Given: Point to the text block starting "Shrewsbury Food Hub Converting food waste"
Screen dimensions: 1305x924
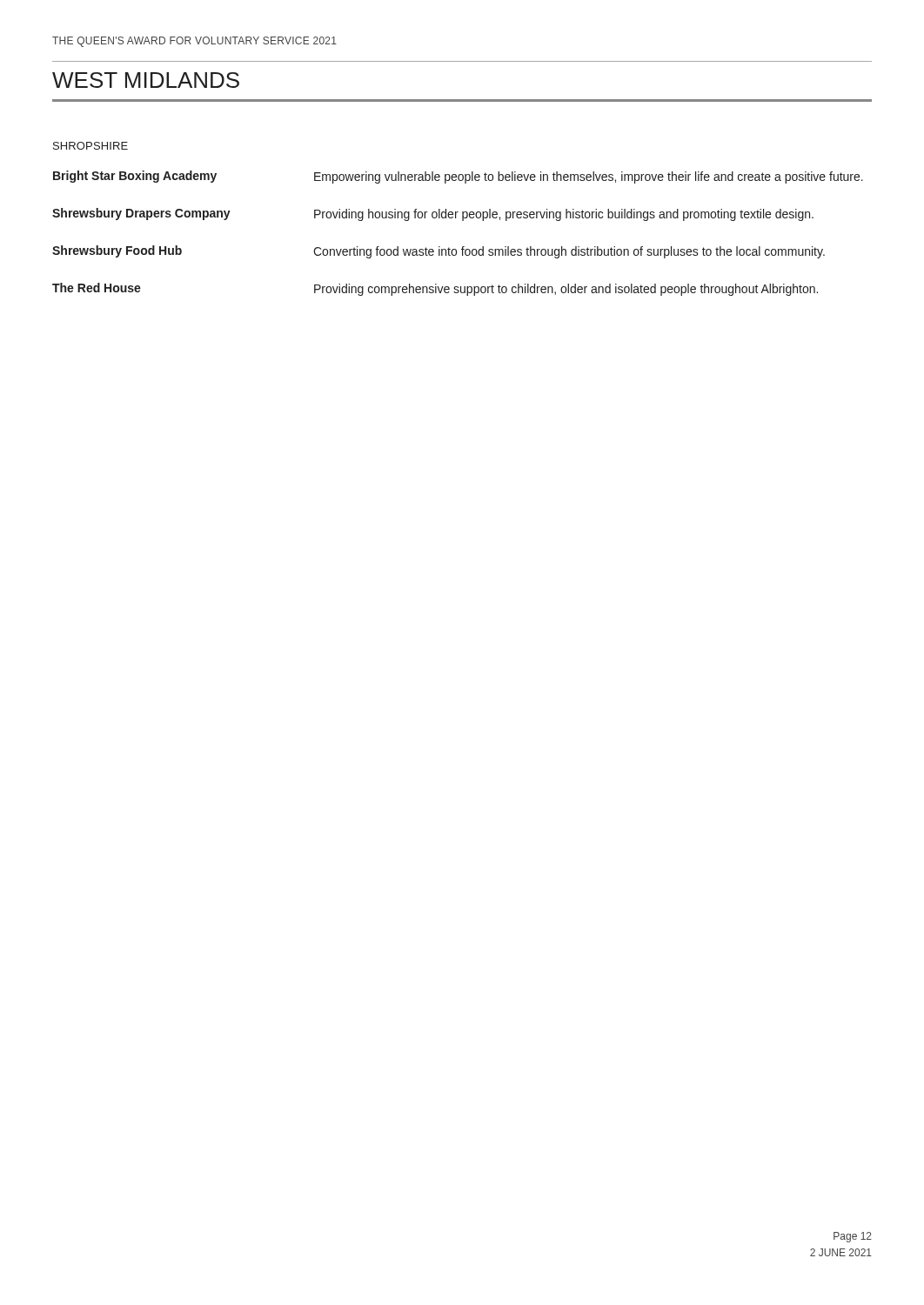Looking at the screenshot, I should (462, 252).
